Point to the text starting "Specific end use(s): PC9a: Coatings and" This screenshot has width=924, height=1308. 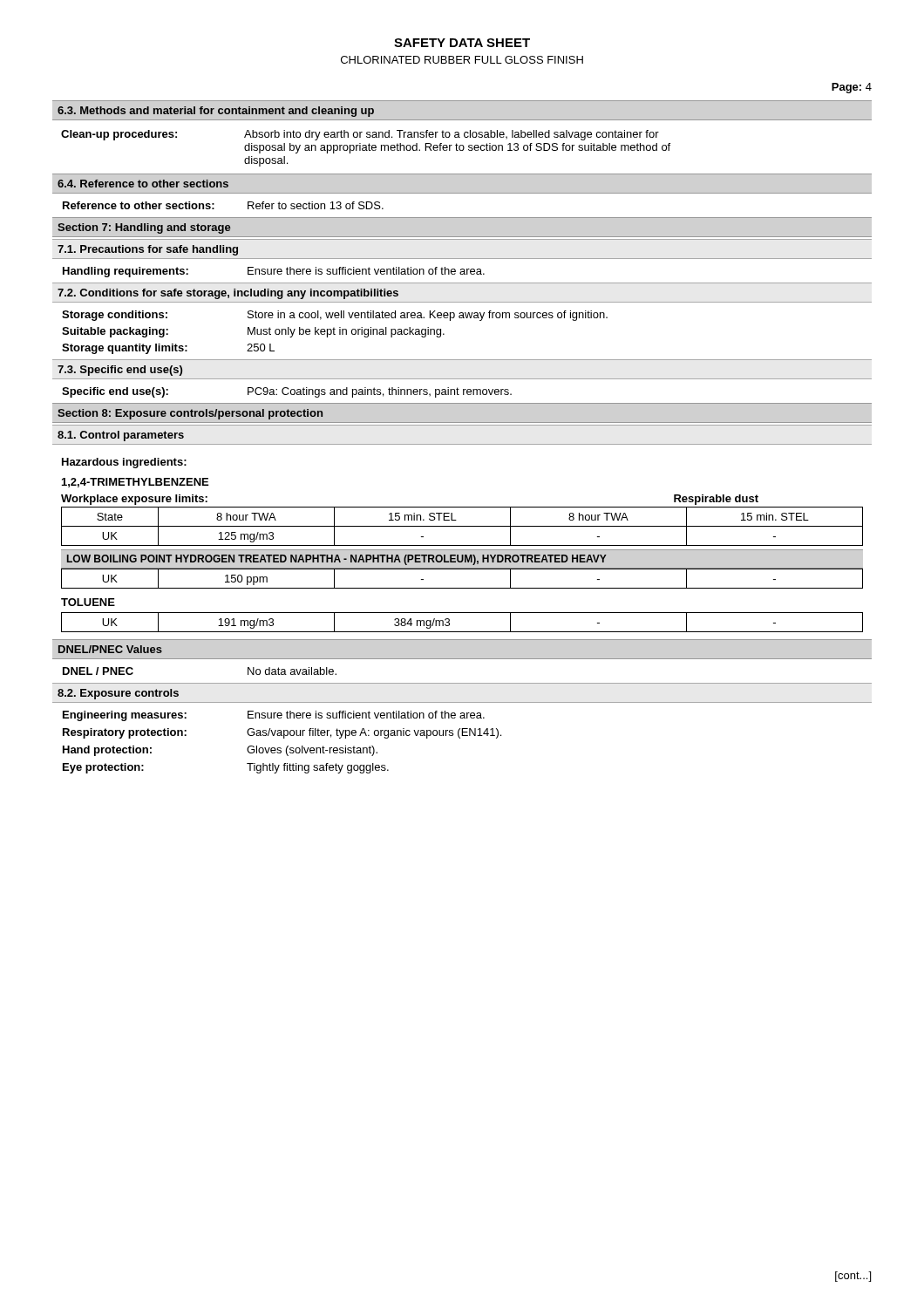point(462,391)
